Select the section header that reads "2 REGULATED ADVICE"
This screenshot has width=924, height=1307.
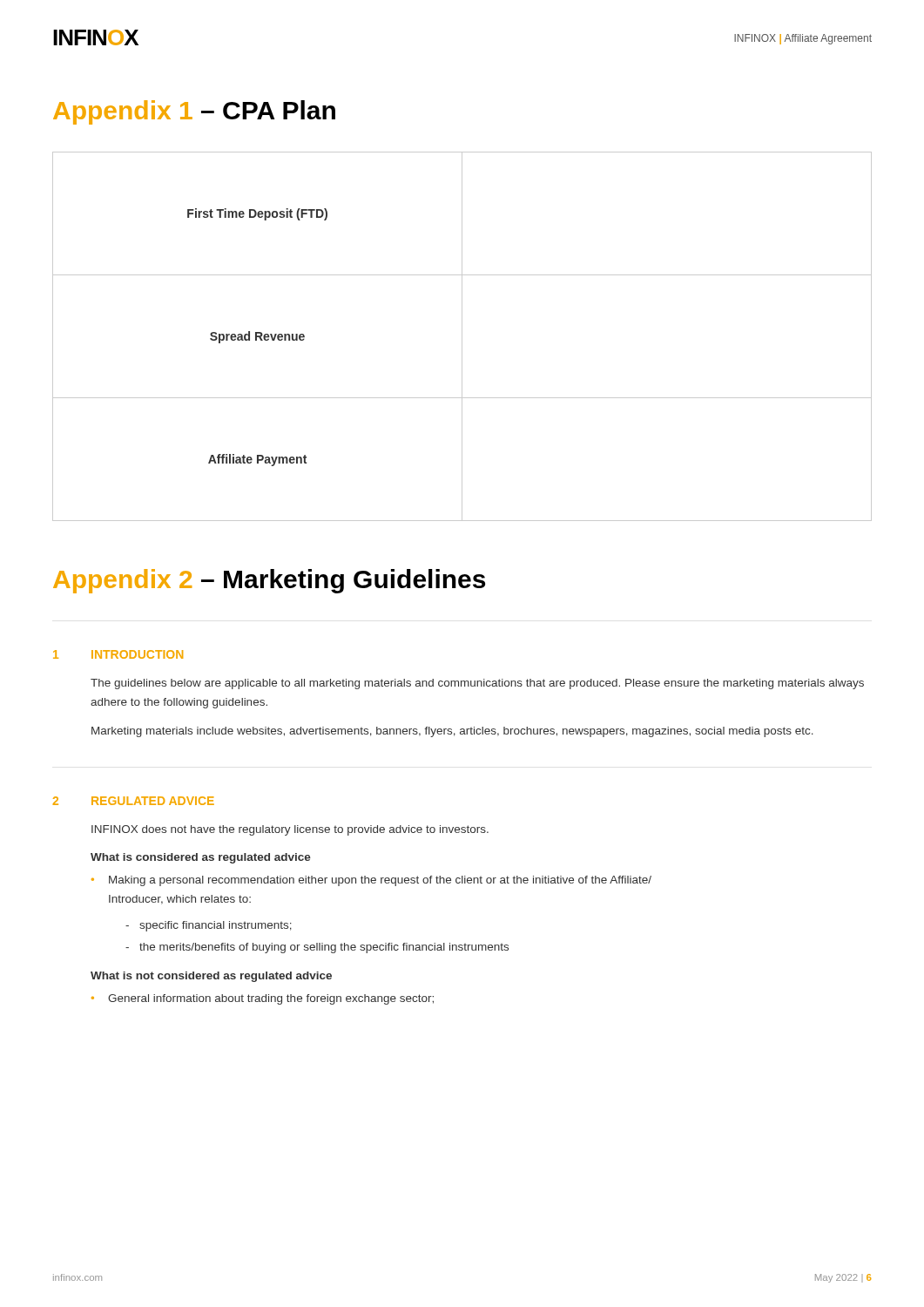(x=133, y=801)
